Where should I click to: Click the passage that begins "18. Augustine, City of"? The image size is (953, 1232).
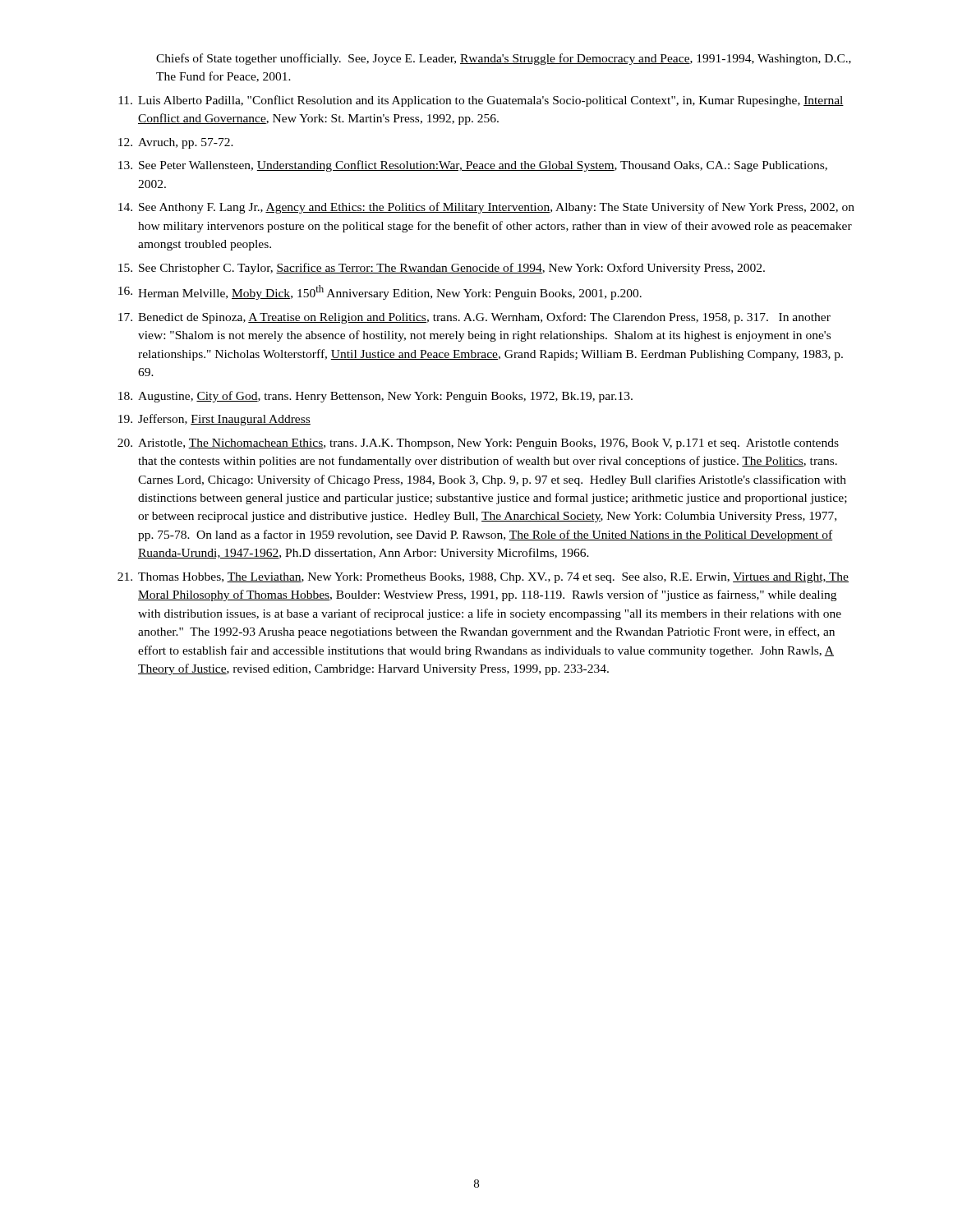click(x=481, y=396)
